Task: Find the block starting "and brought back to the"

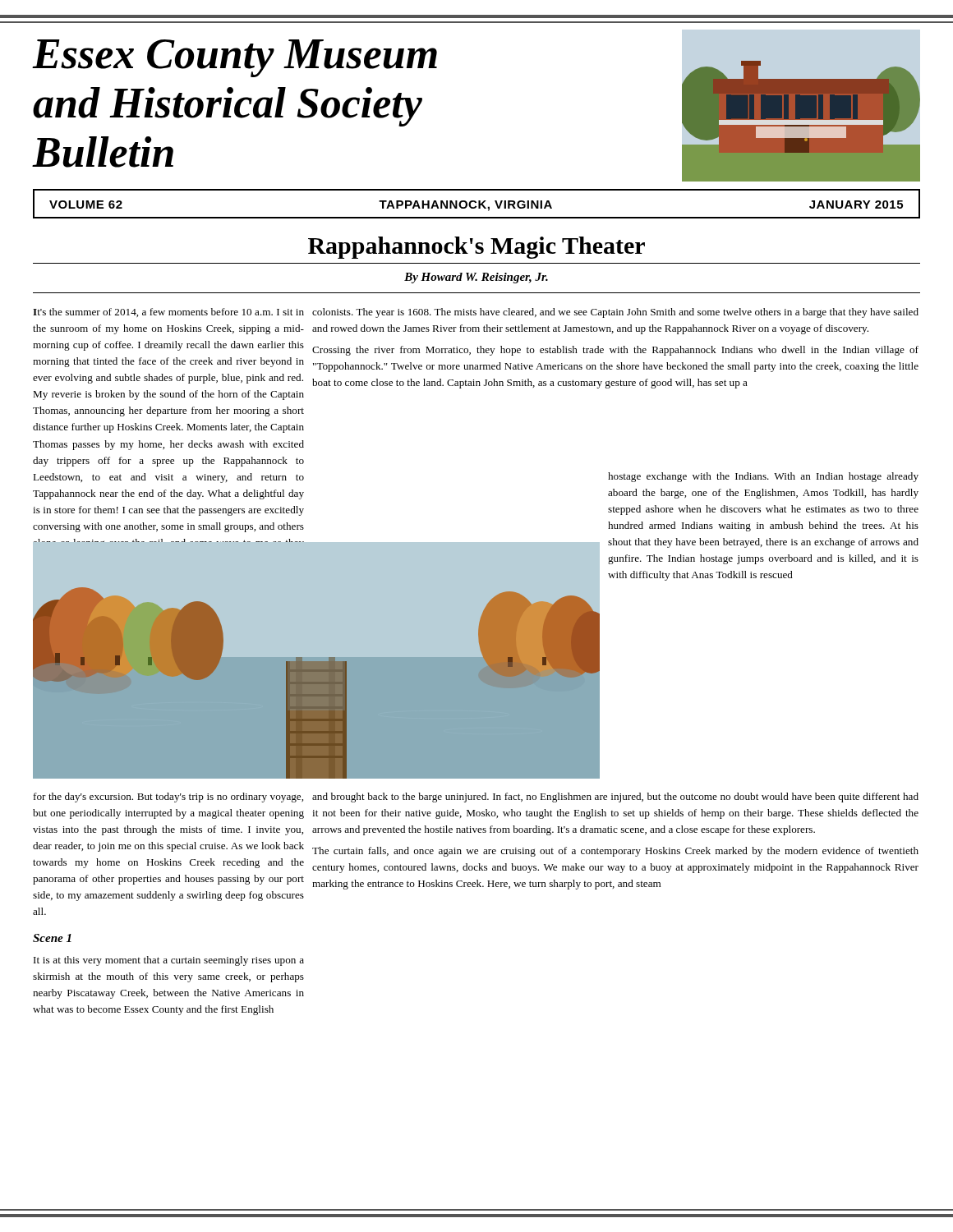Action: tap(615, 840)
